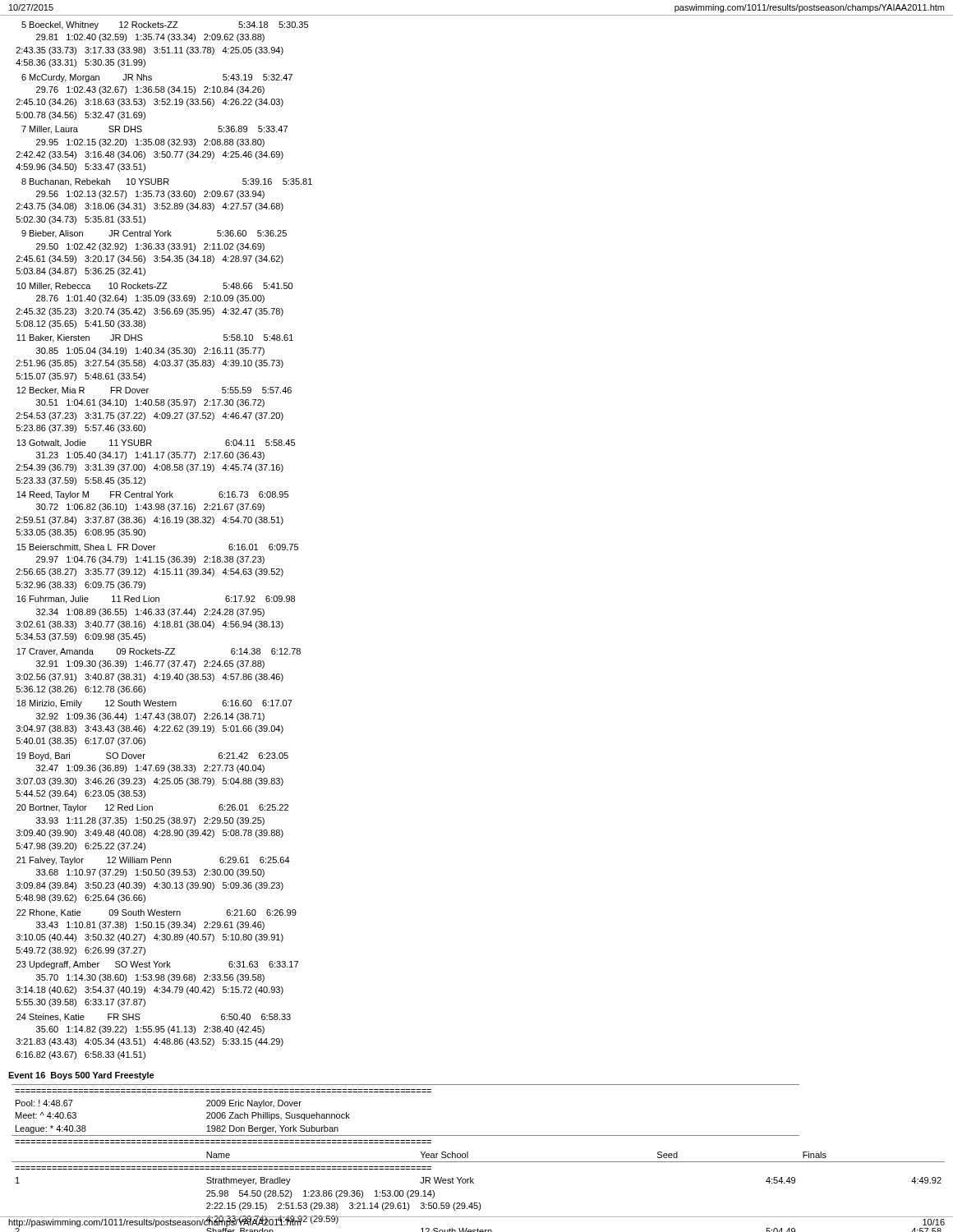This screenshot has height=1232, width=953.
Task: Click the passage that begins "9 Bieber, Alison JR Central York 5:36.60 5:36.25"
Action: (154, 234)
